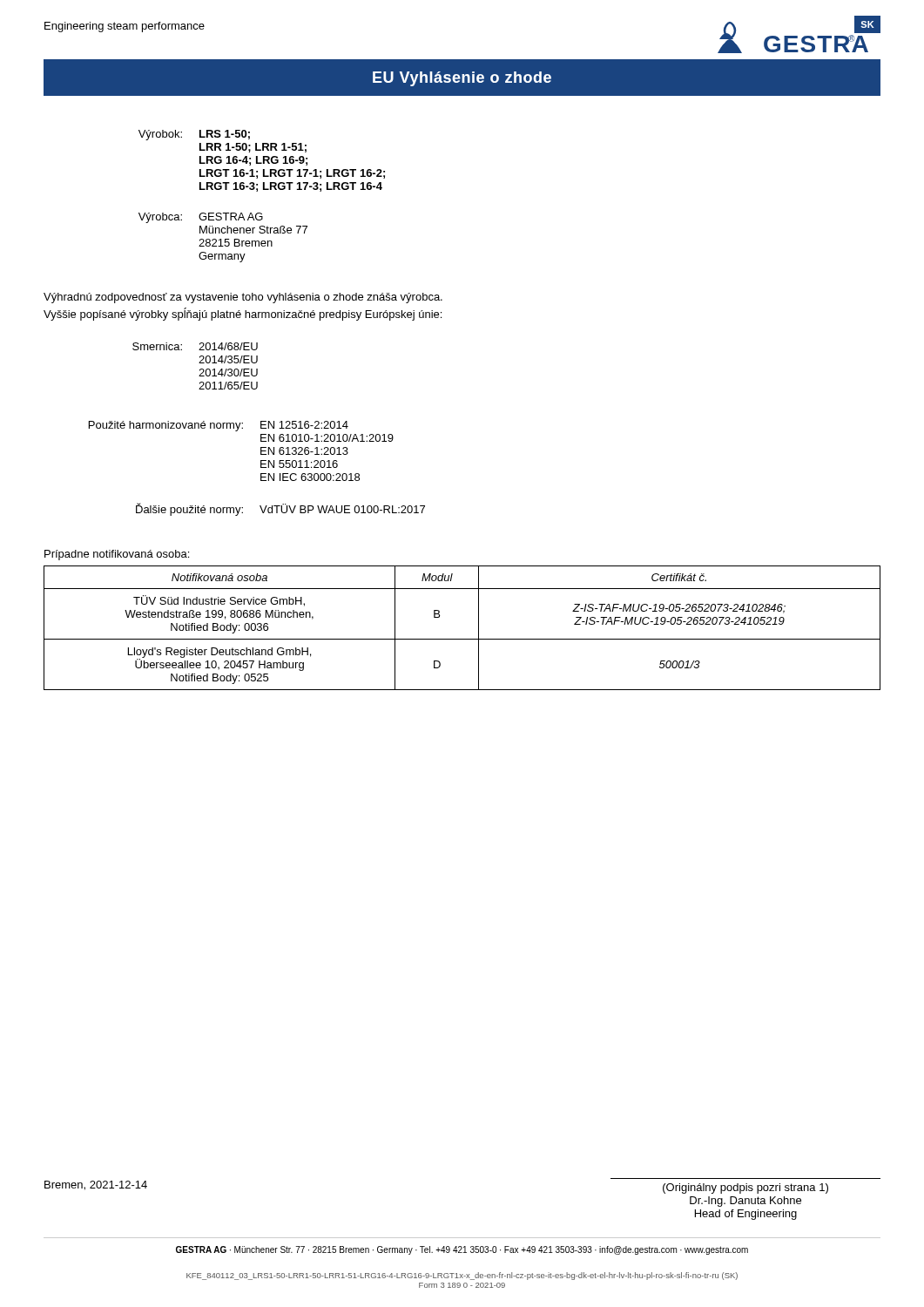This screenshot has height=1307, width=924.
Task: Locate the title that says "EU Vyhlásenie o"
Action: pos(462,77)
